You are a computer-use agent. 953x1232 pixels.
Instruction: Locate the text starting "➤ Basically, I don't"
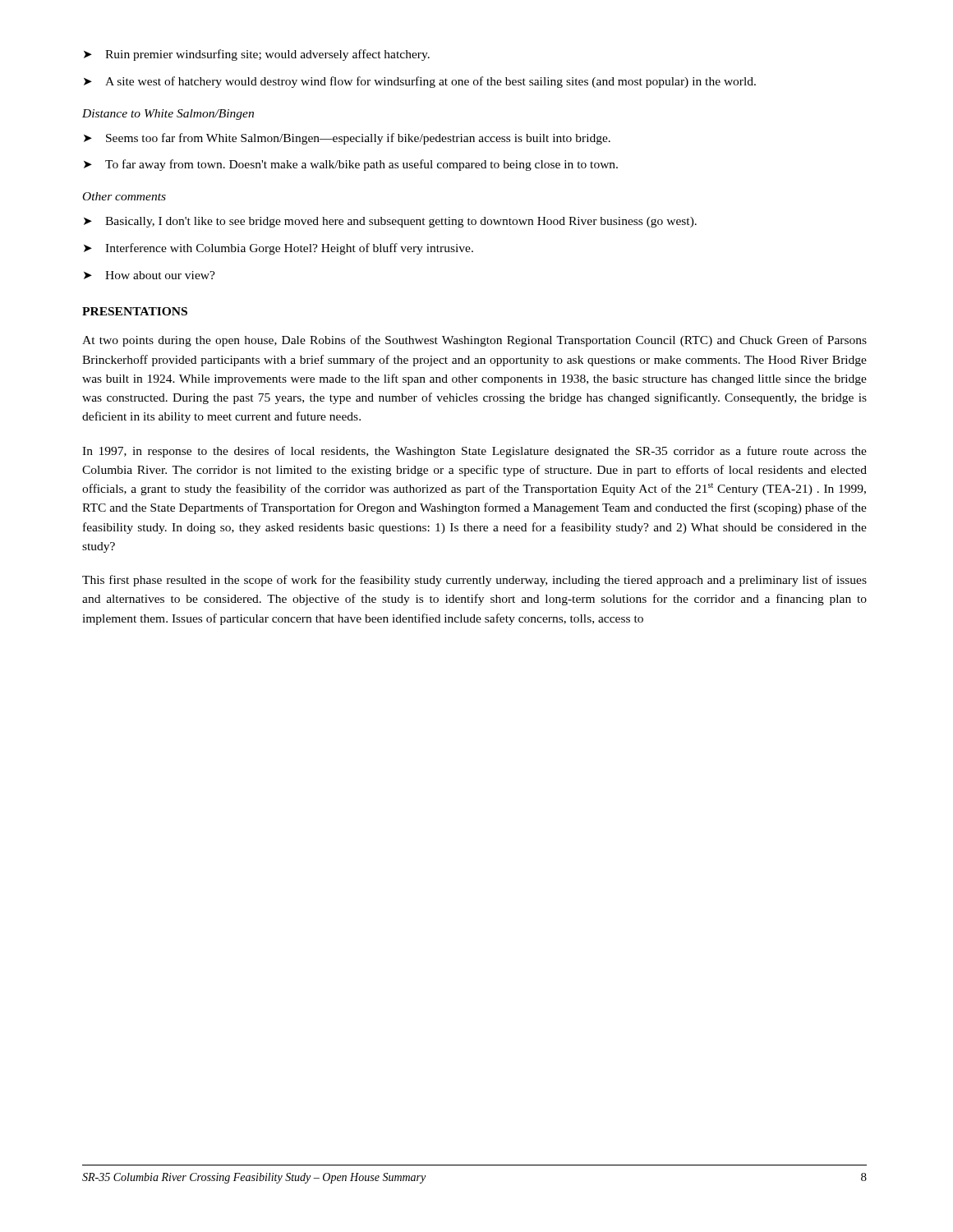474,221
